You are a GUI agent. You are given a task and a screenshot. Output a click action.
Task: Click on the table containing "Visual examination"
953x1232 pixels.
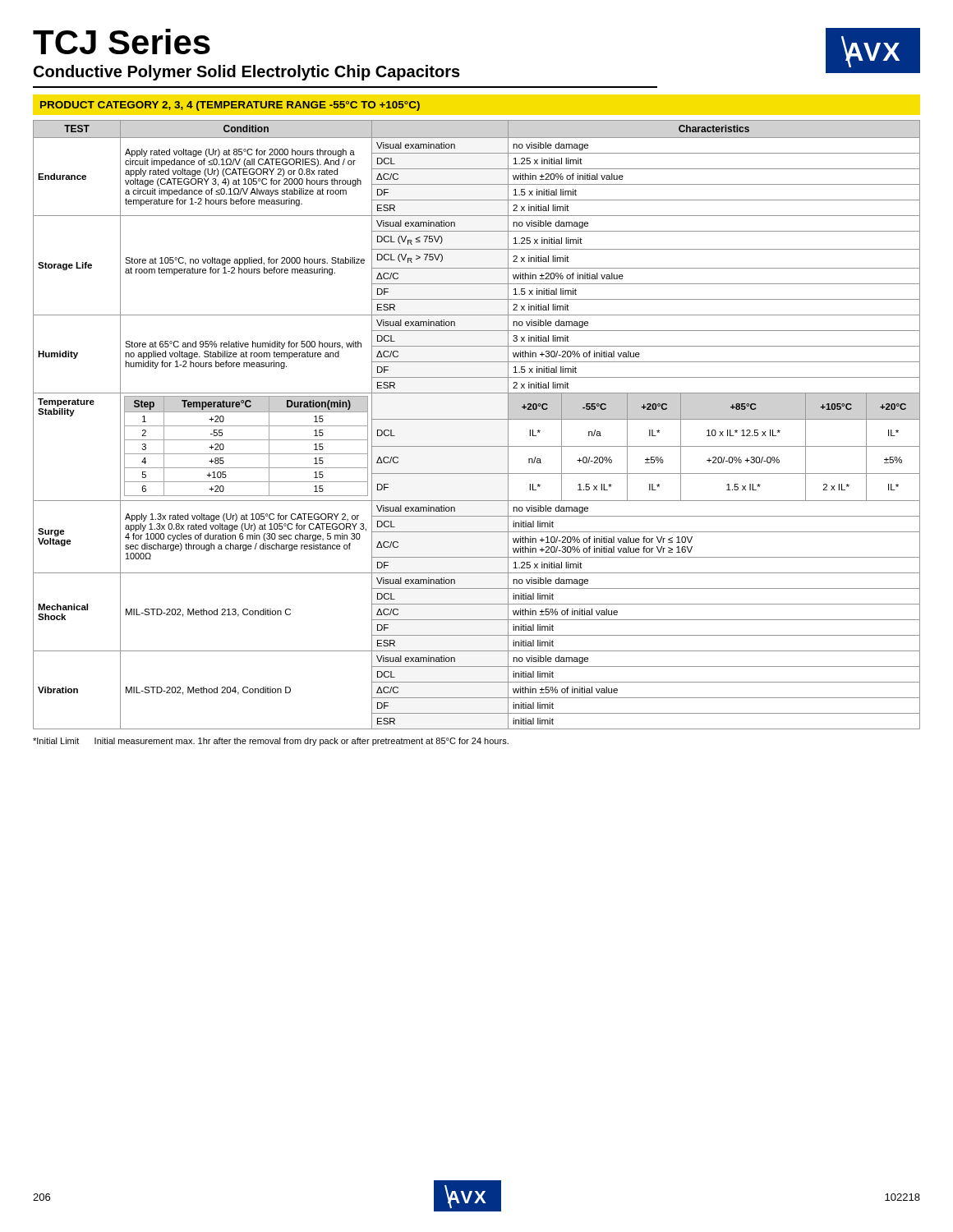click(476, 425)
